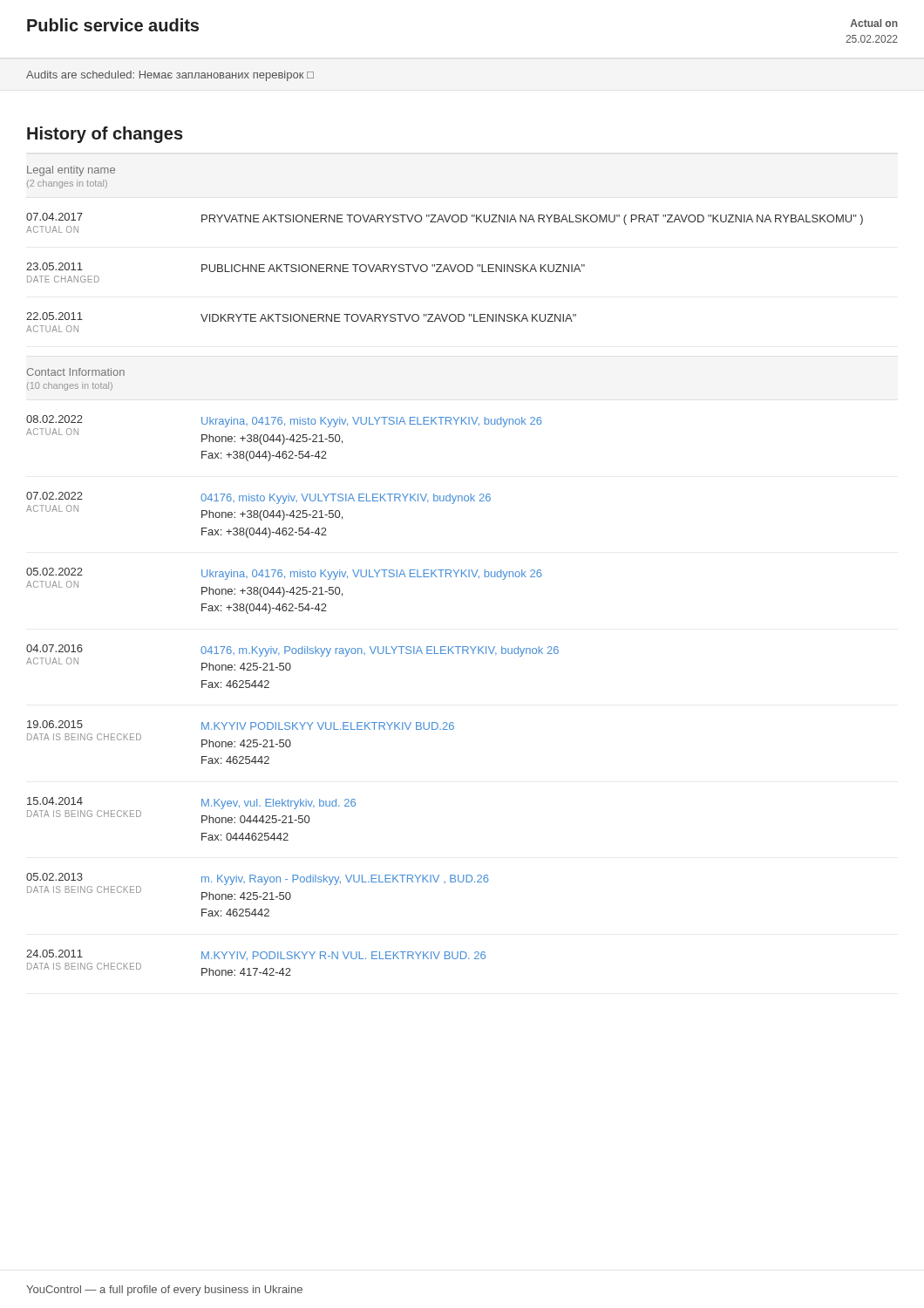The image size is (924, 1308).
Task: Click on the text block that reads "Audits are scheduled: Немає запланованих"
Action: click(x=170, y=75)
